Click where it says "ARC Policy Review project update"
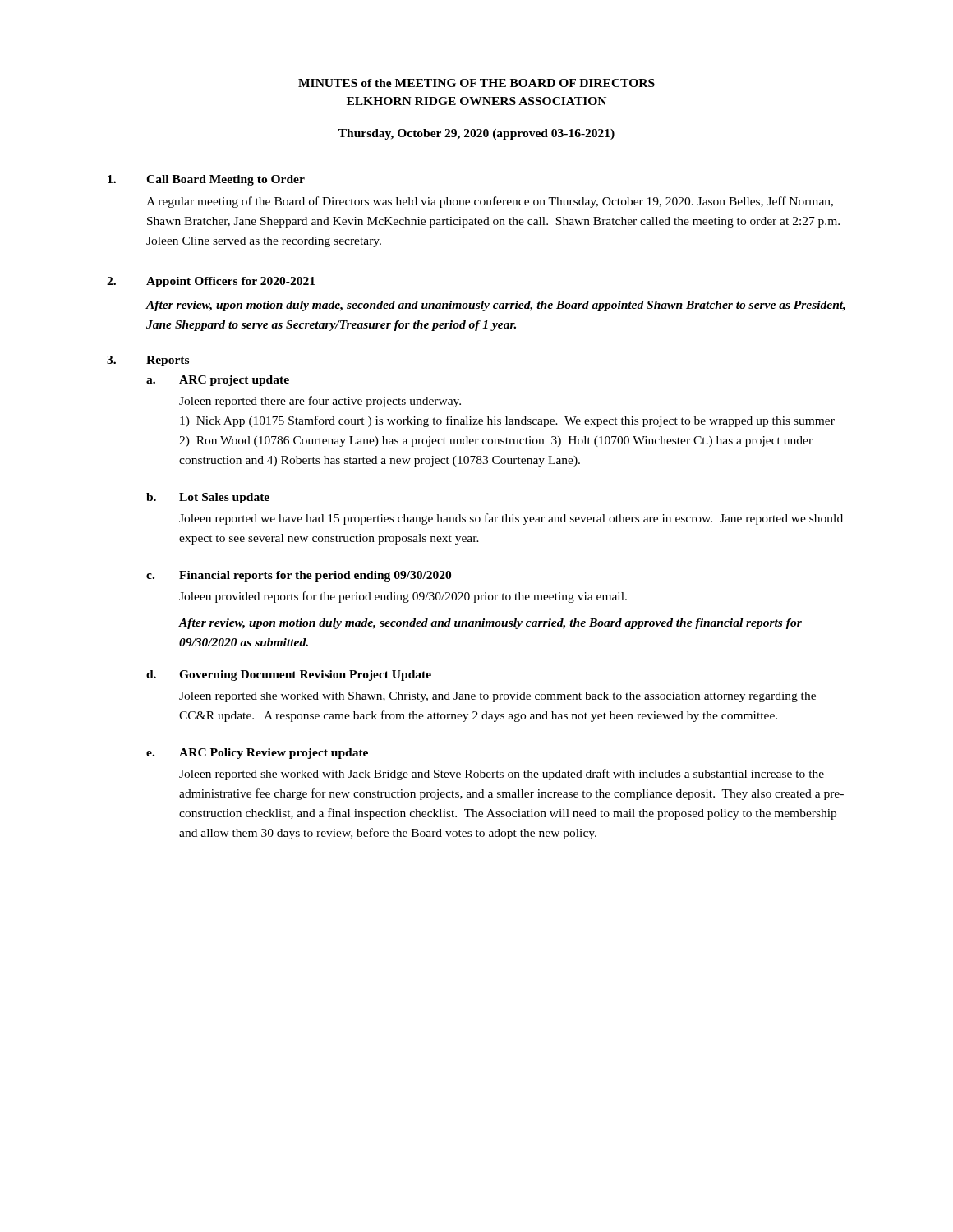The height and width of the screenshot is (1232, 953). 274,752
